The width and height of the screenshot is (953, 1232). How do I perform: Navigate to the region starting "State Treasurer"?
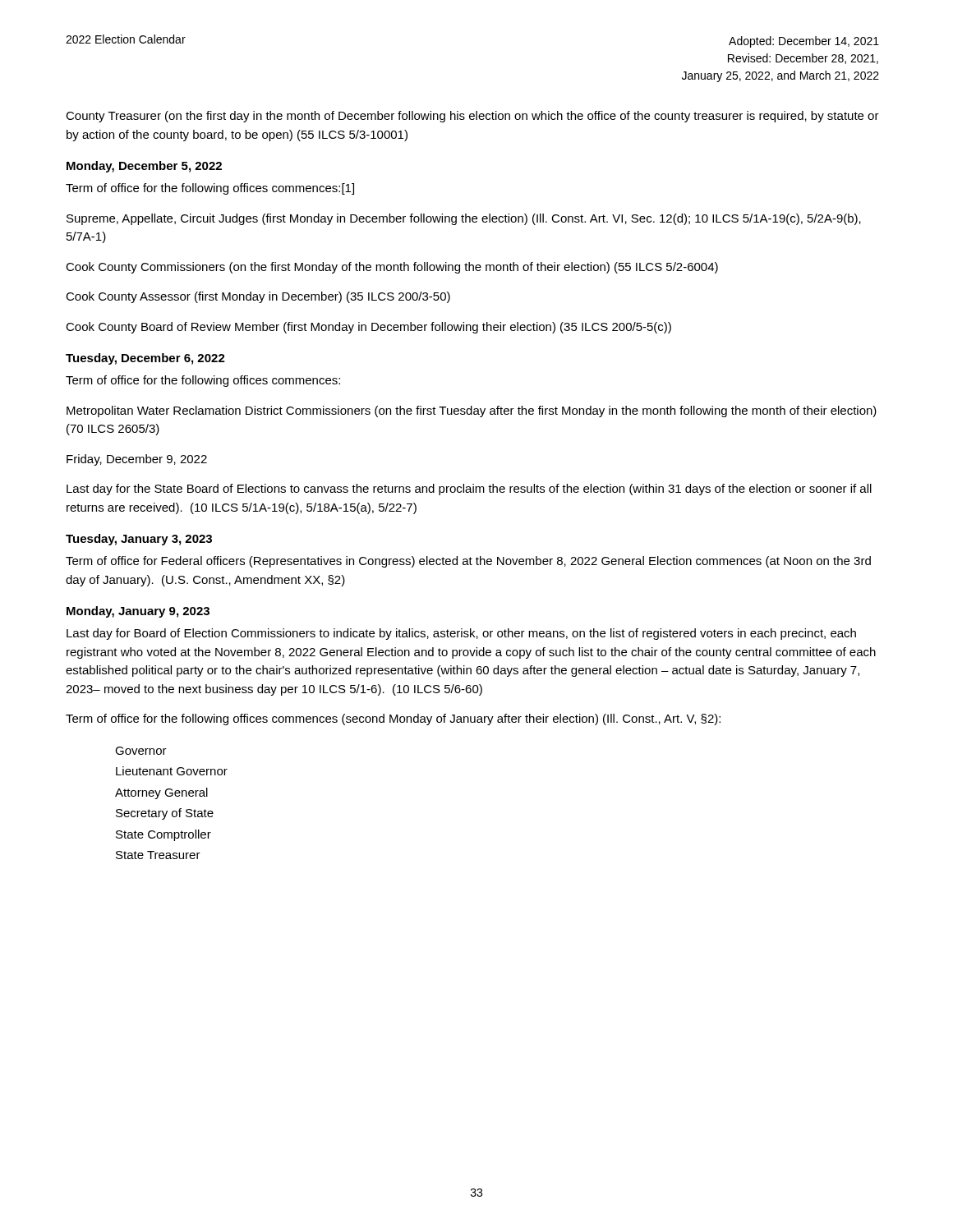click(x=157, y=855)
